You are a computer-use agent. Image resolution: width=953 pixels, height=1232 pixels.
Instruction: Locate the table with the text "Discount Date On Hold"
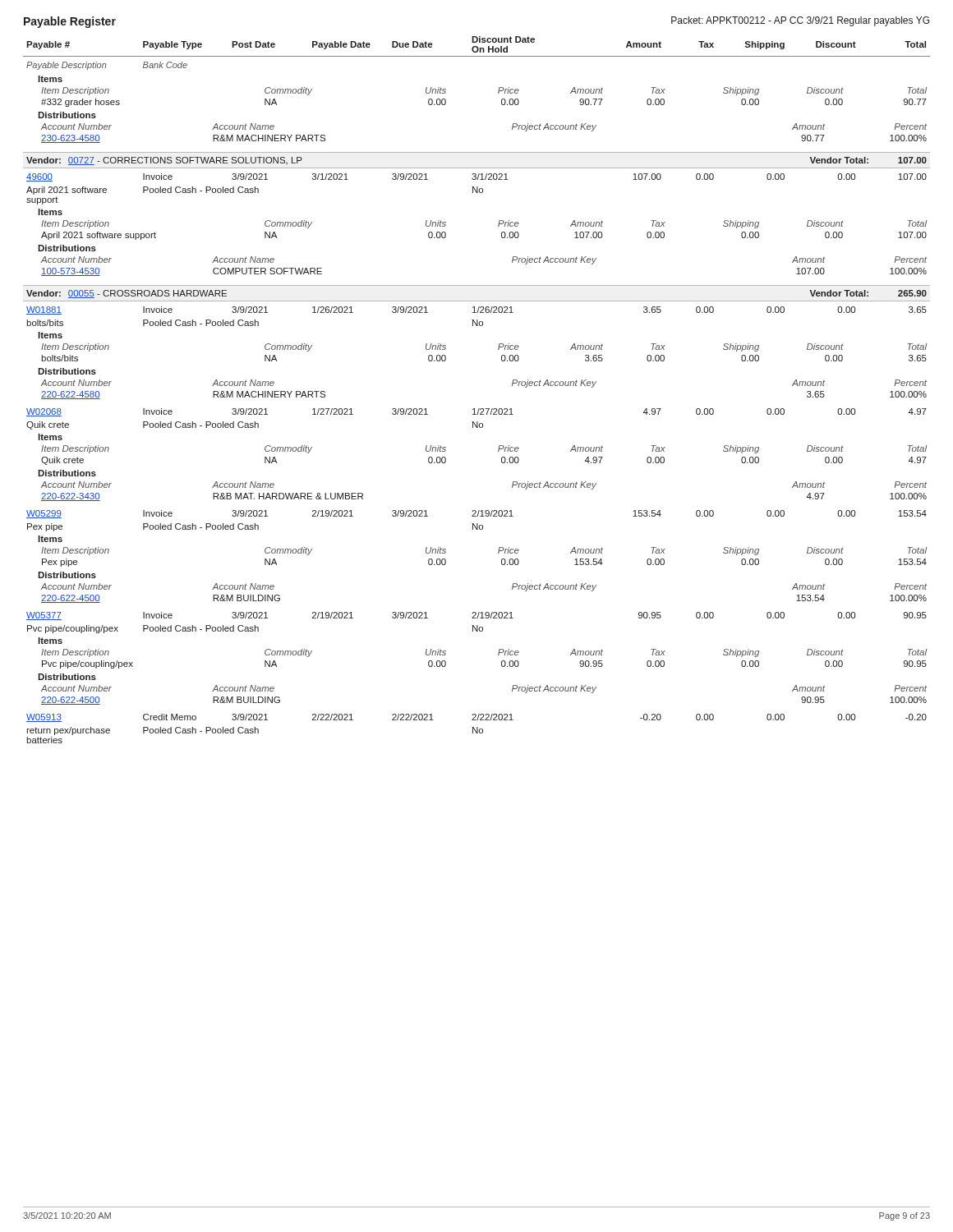476,88
